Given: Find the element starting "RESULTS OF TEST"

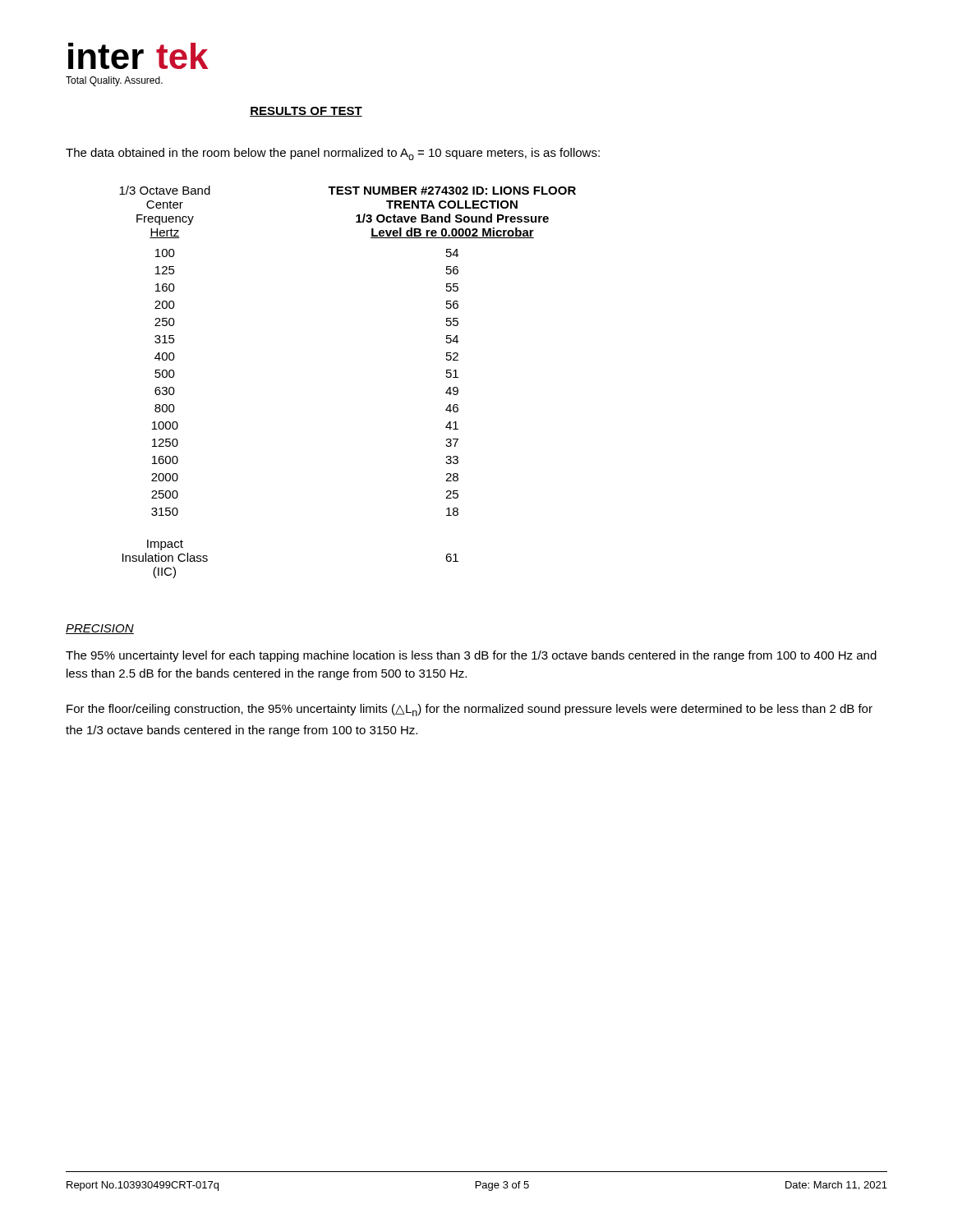Looking at the screenshot, I should [x=306, y=110].
